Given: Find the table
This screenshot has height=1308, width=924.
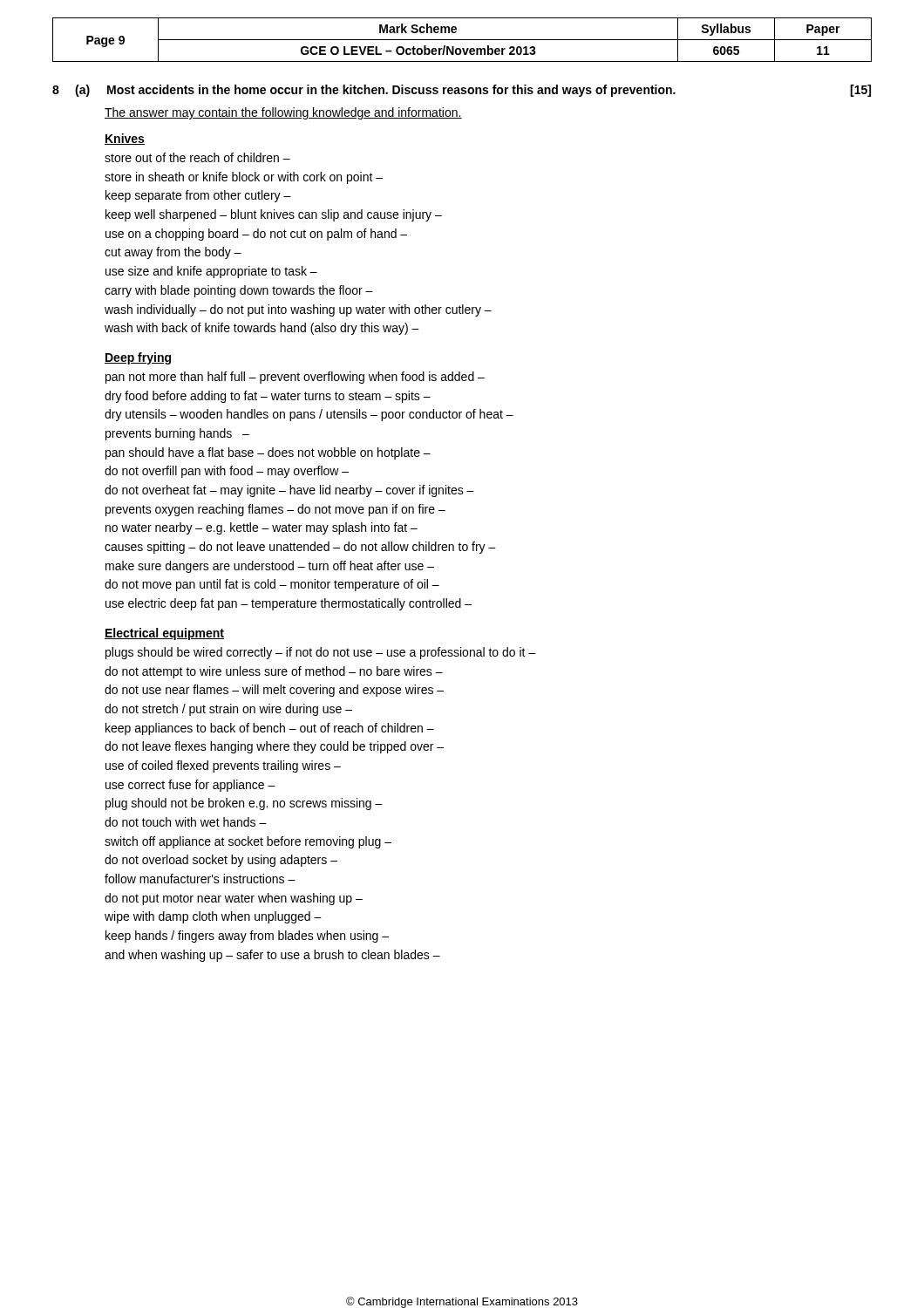Looking at the screenshot, I should pyautogui.click(x=462, y=40).
